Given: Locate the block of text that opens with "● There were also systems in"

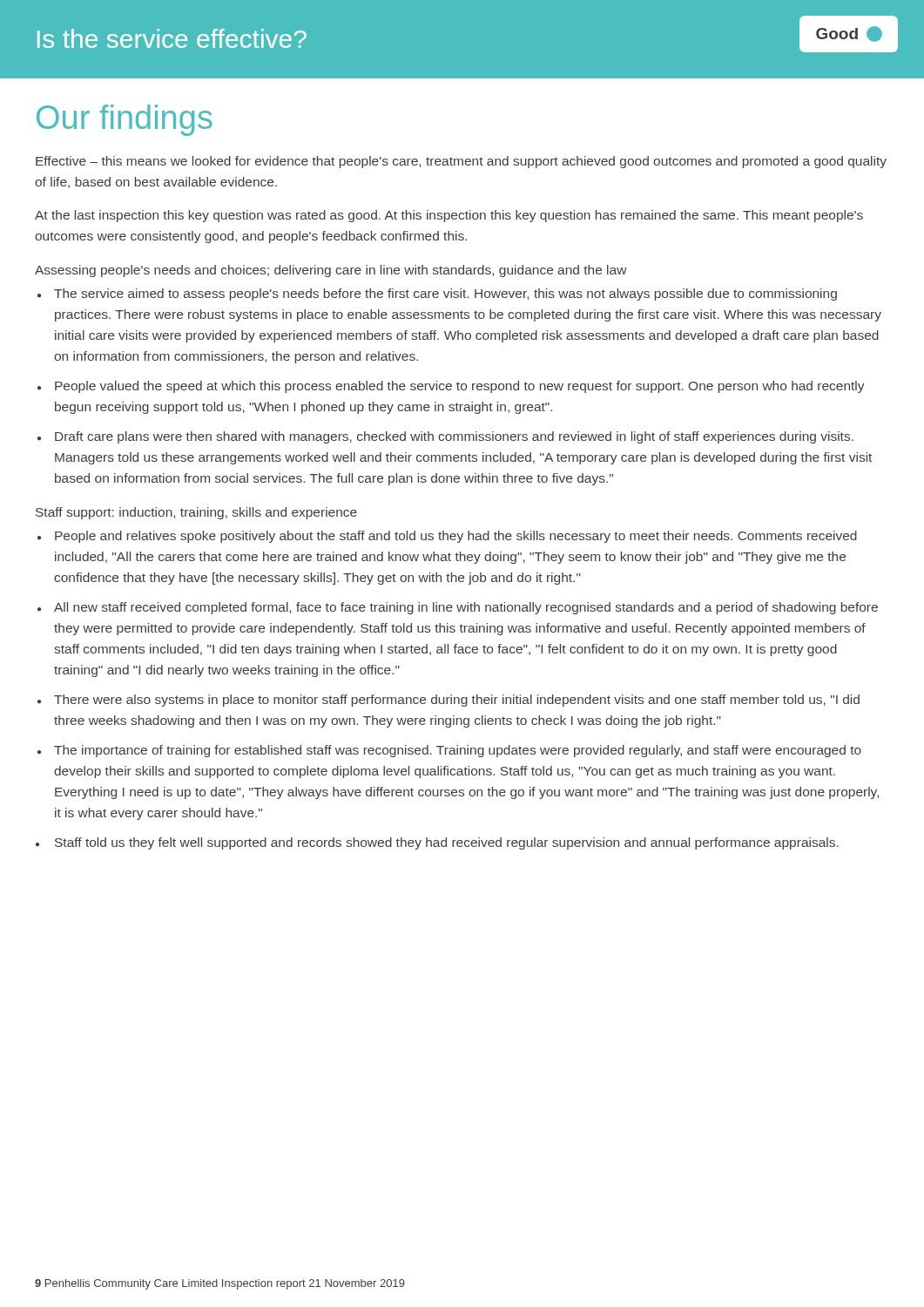Looking at the screenshot, I should [x=448, y=710].
